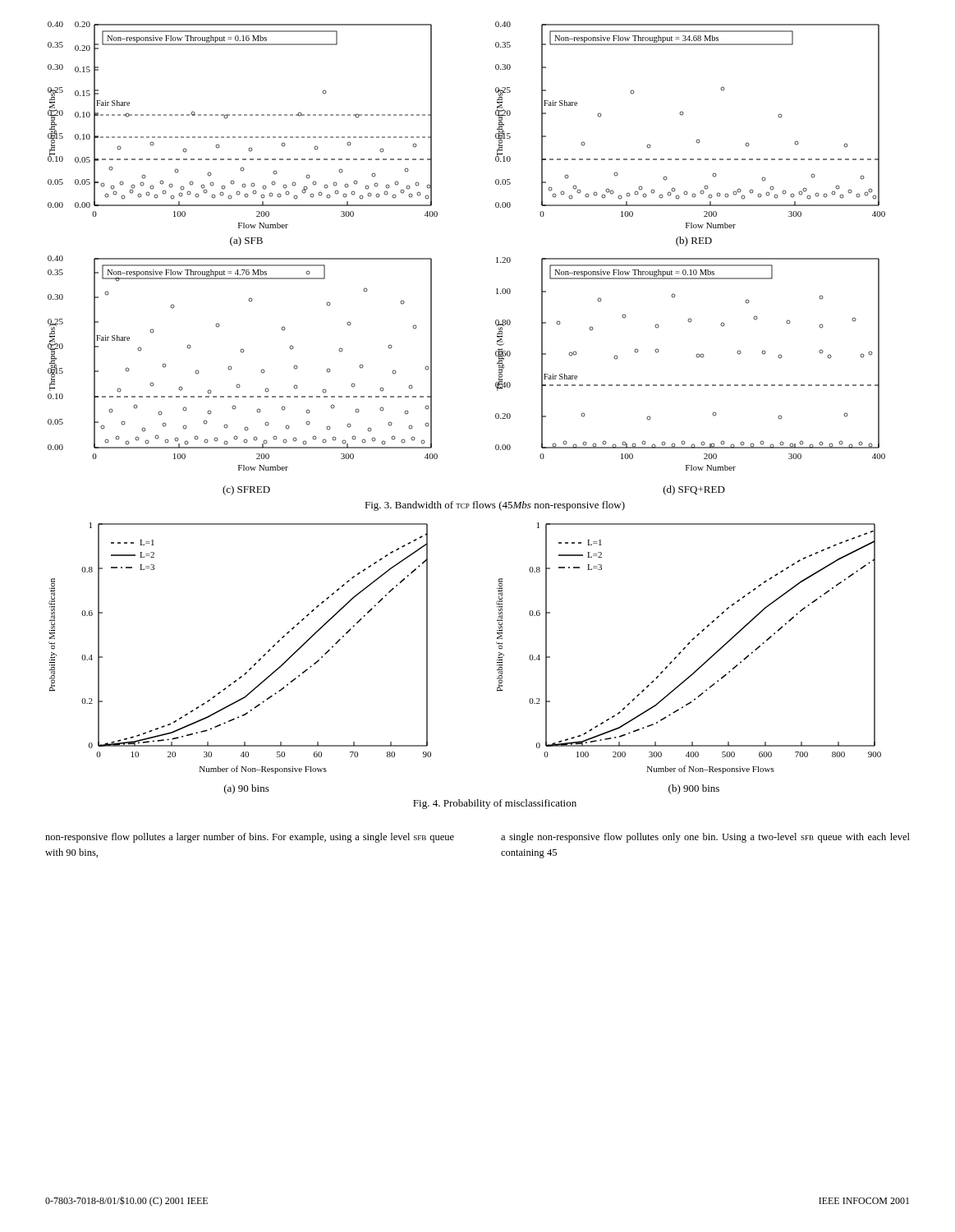Click on the caption that says "(a) SFB"
The image size is (955, 1232).
point(246,240)
